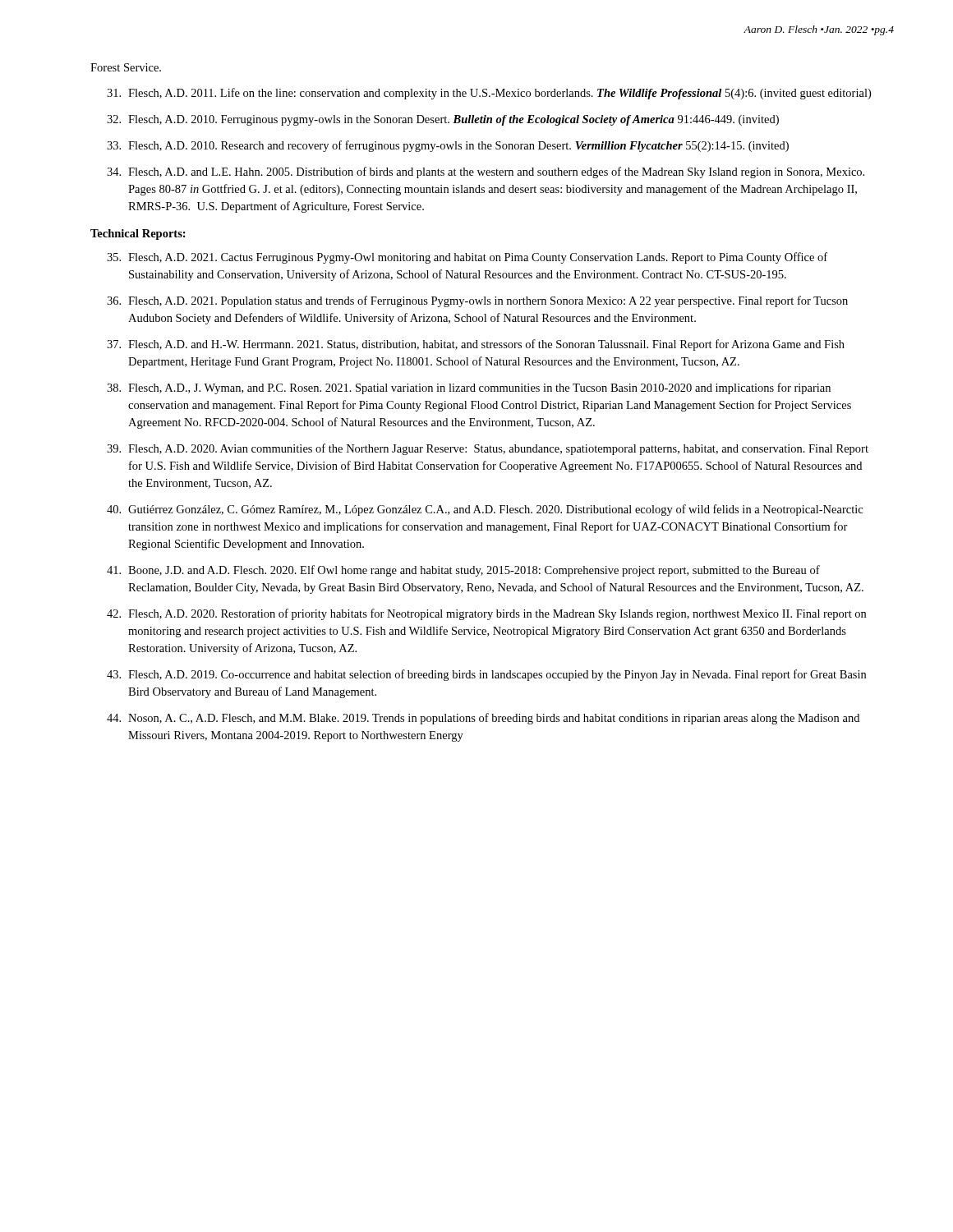Locate the list item that says "31. Flesch, A.D."
The height and width of the screenshot is (1232, 953).
tap(485, 93)
